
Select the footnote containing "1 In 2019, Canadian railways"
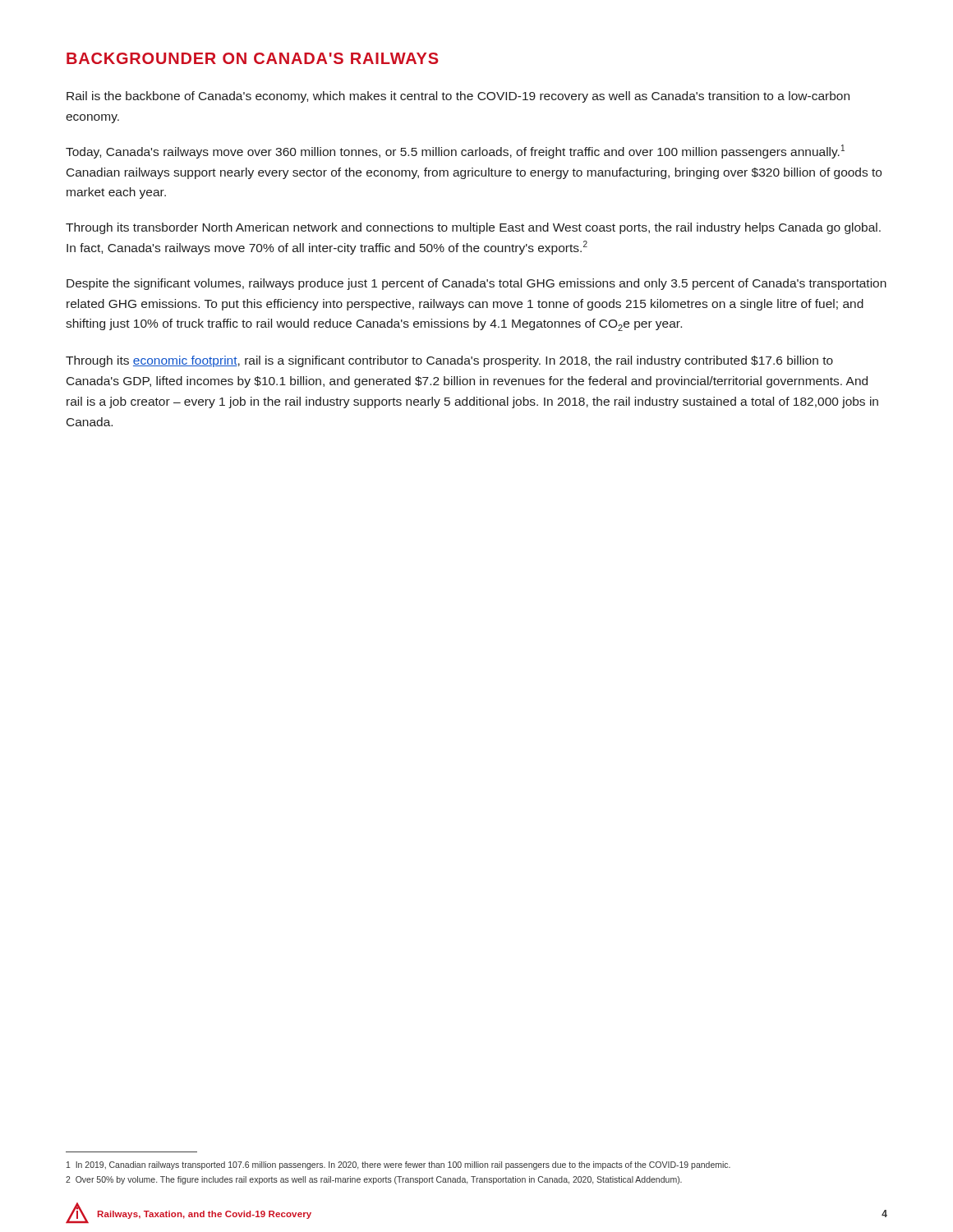[x=398, y=1164]
